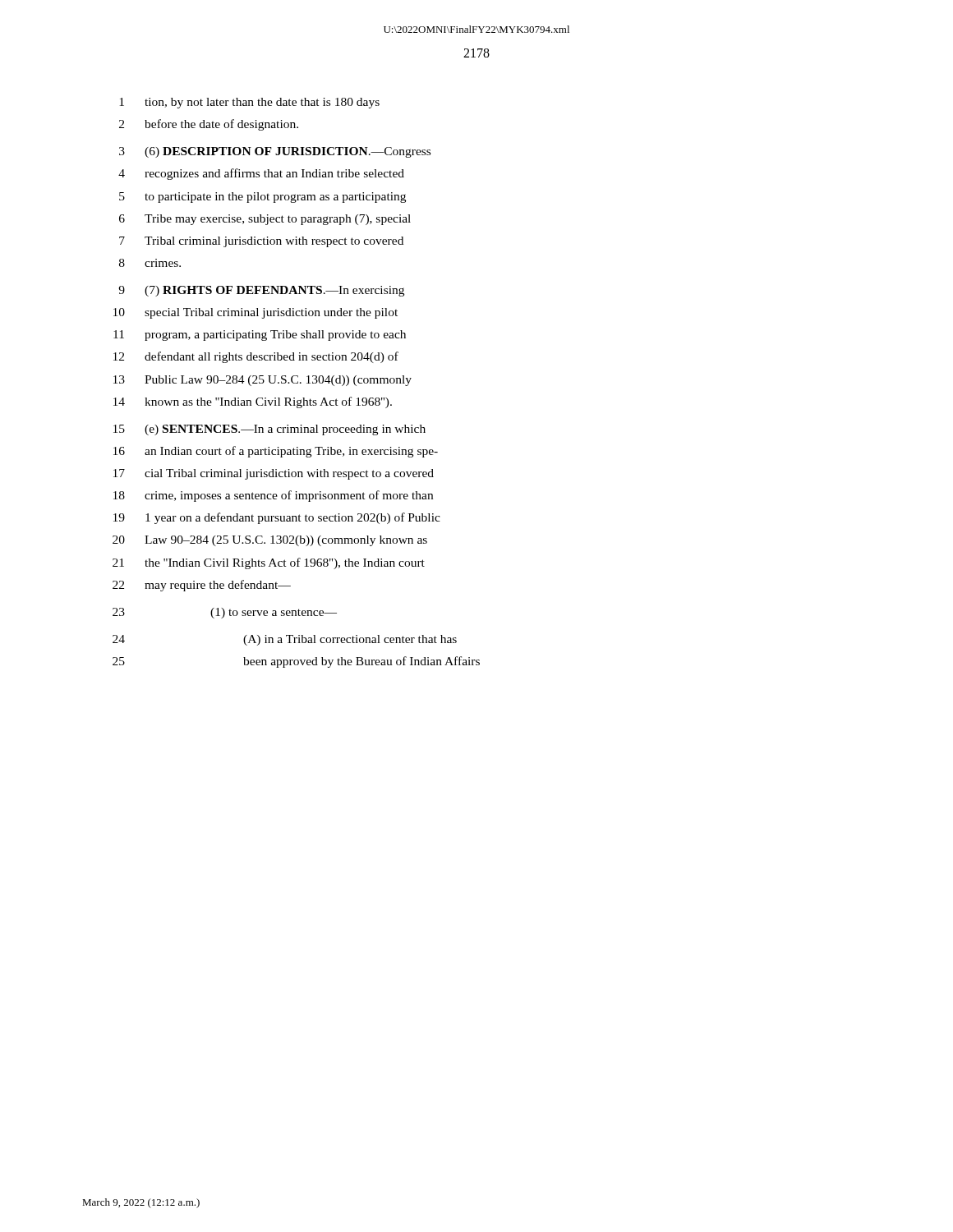
Task: Find the list item that says "13 Public Law 90–284 (25 U.S.C."
Action: point(262,381)
